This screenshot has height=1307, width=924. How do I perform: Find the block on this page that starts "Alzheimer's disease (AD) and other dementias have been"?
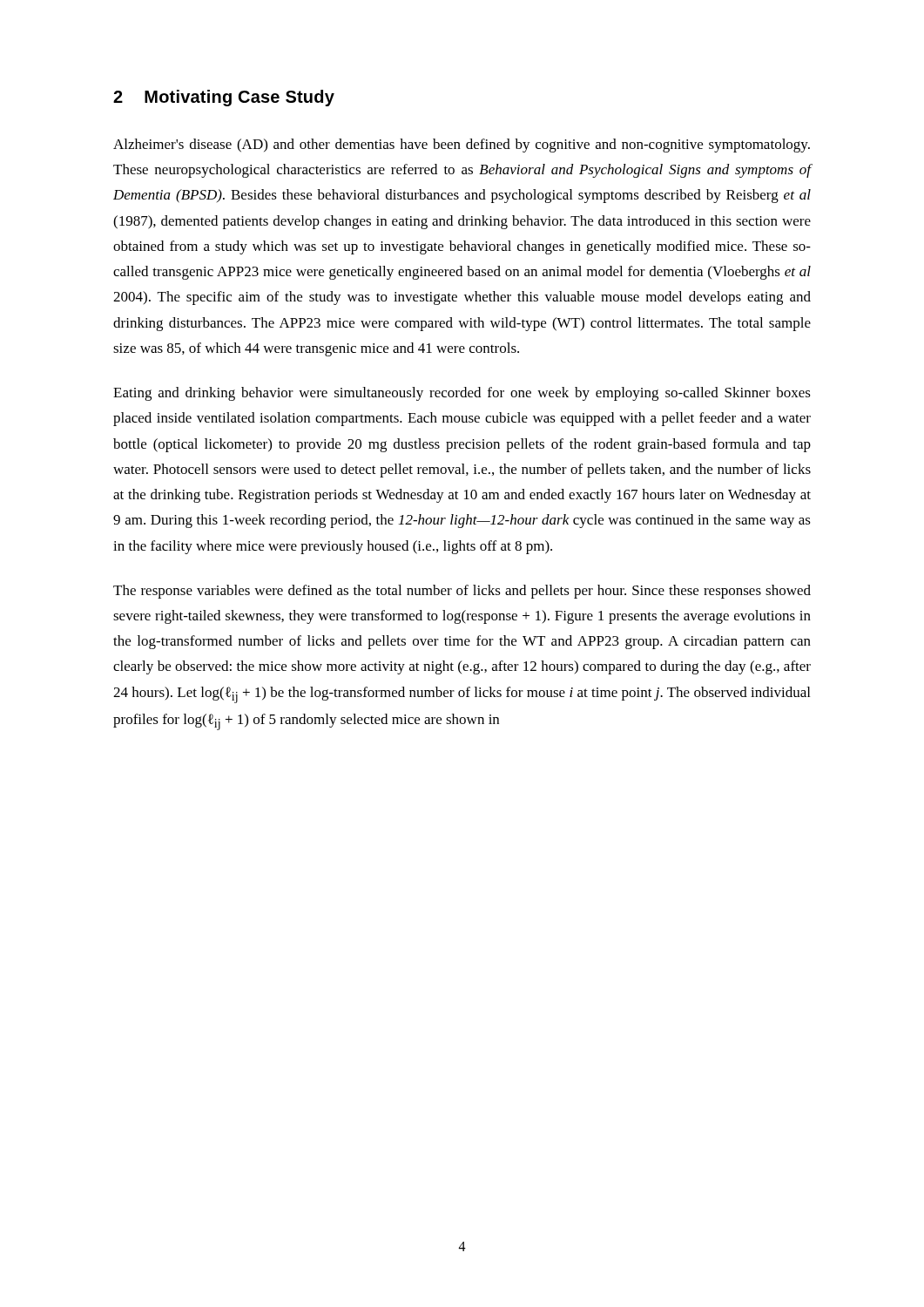coord(462,246)
